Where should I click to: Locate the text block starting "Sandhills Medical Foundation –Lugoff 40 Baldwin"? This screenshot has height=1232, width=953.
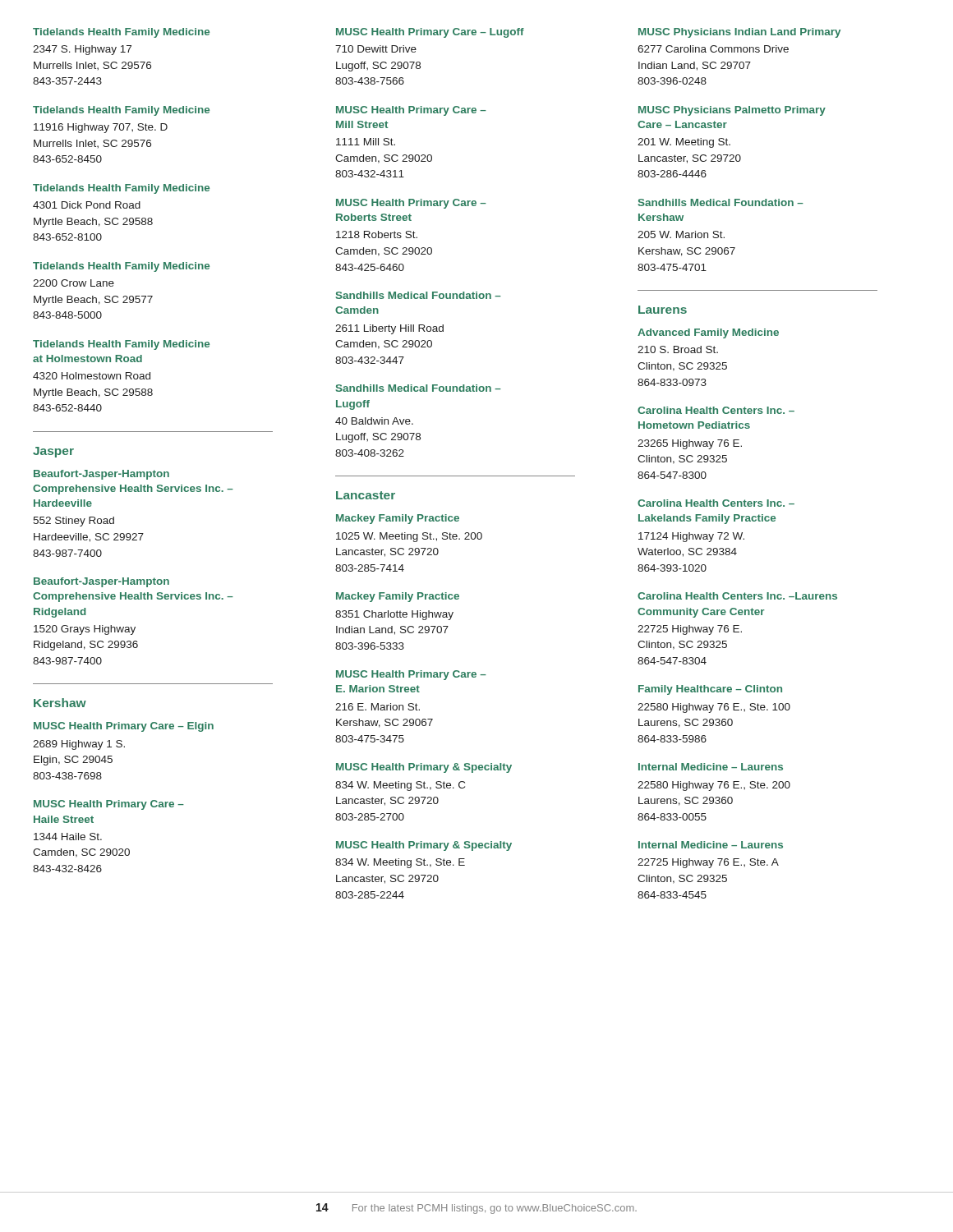pyautogui.click(x=419, y=388)
